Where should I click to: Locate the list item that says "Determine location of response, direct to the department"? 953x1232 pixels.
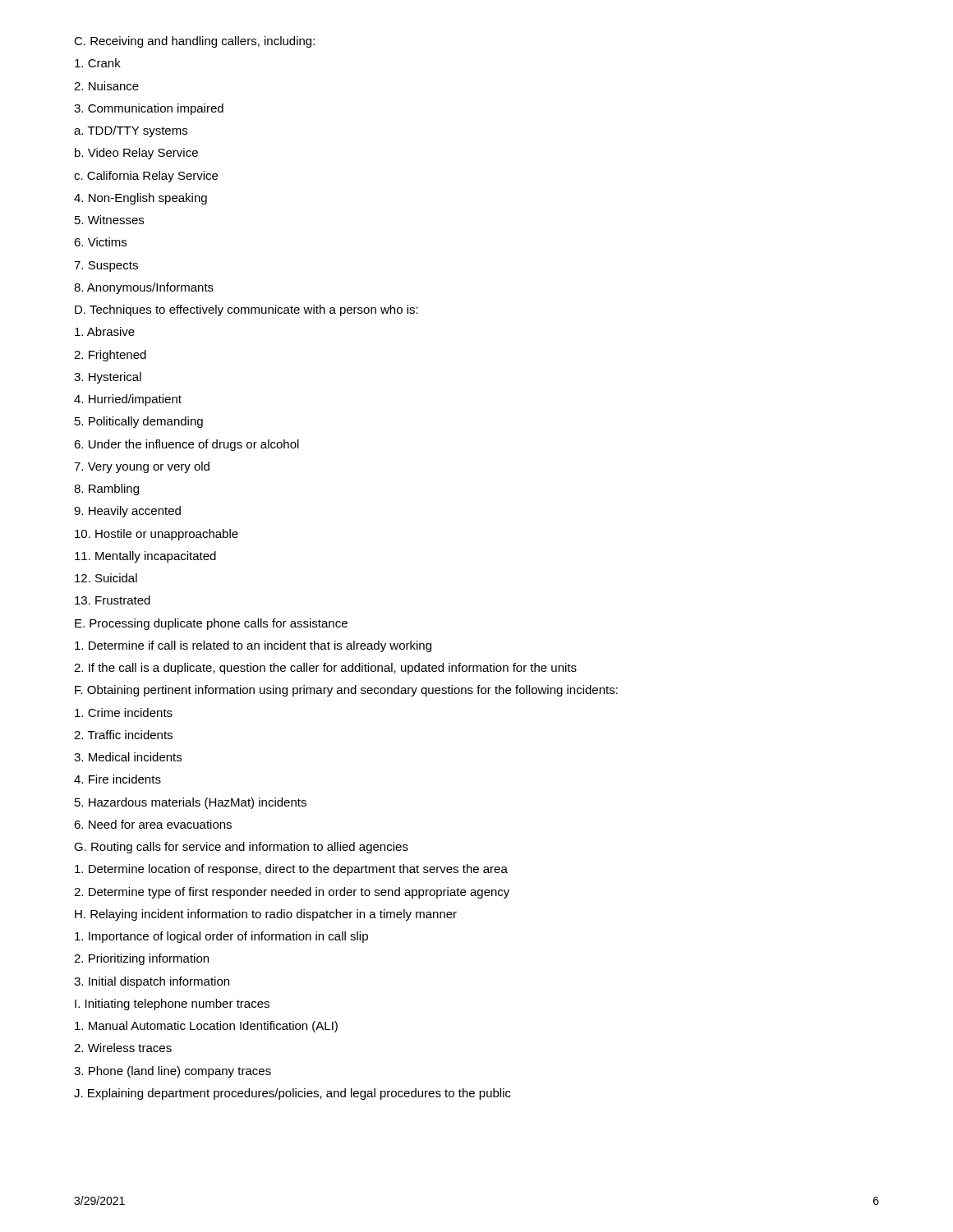click(291, 869)
